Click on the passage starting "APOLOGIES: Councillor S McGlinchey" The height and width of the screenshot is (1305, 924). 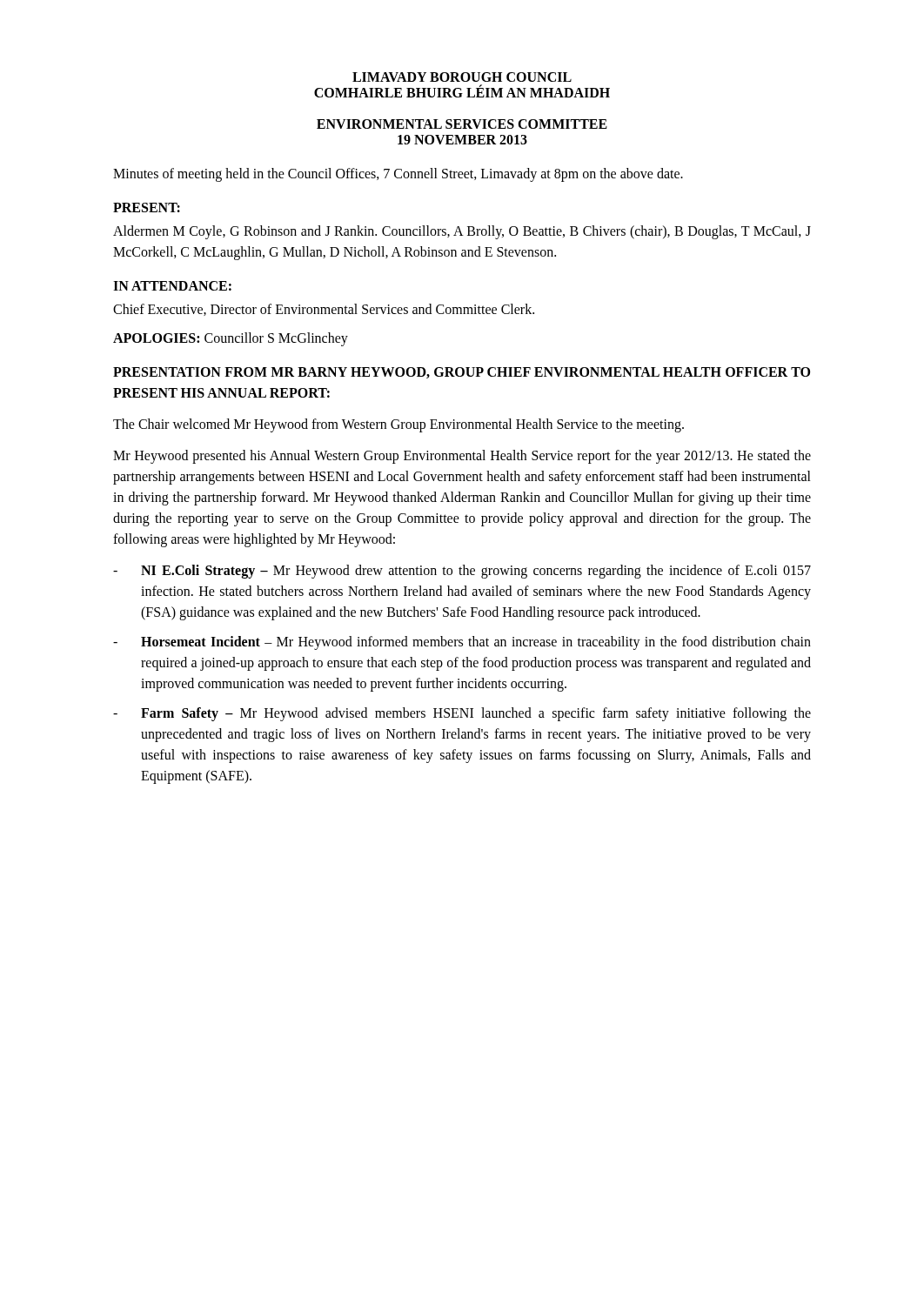coord(230,338)
